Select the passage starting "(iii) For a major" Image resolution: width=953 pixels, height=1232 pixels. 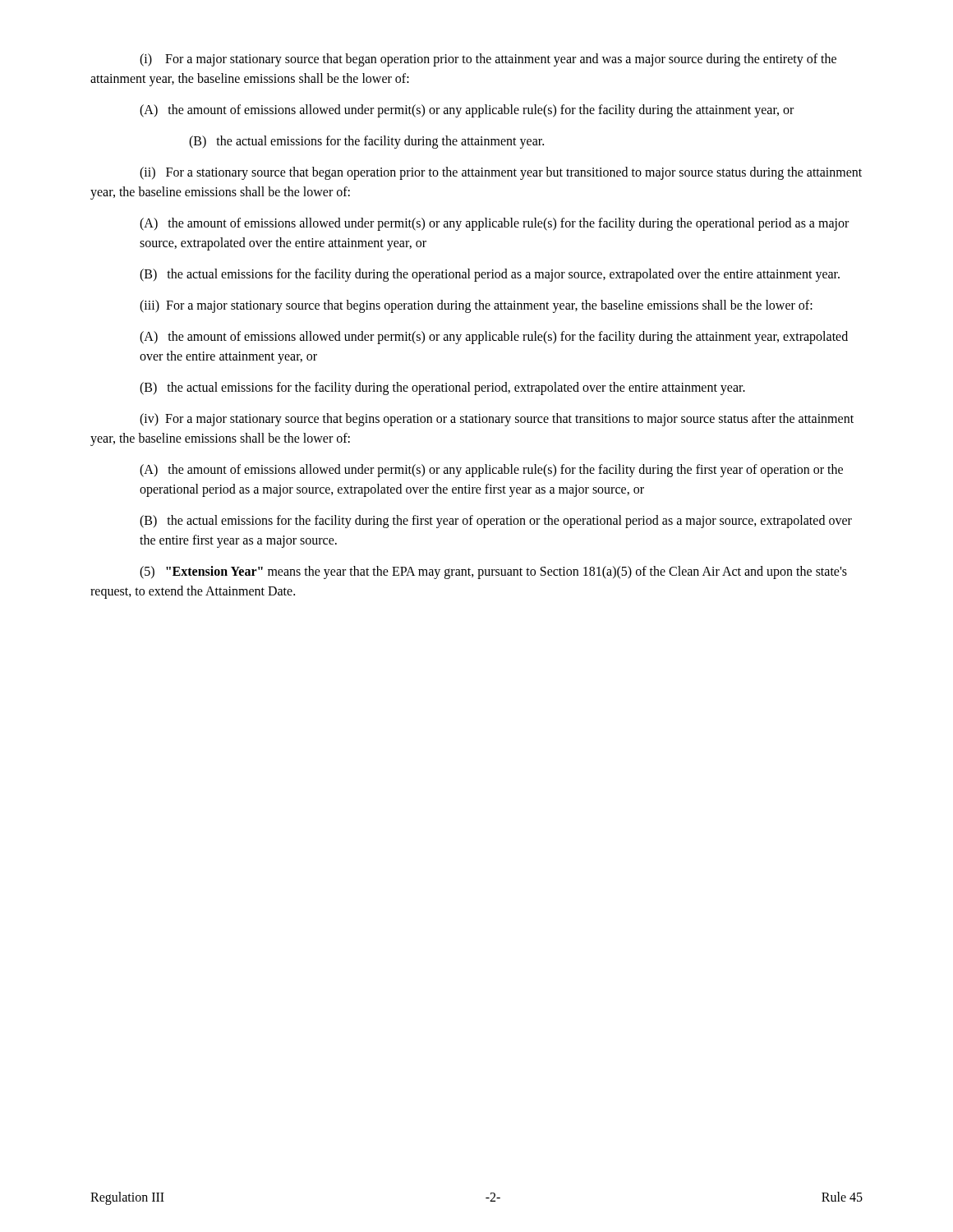pyautogui.click(x=476, y=306)
